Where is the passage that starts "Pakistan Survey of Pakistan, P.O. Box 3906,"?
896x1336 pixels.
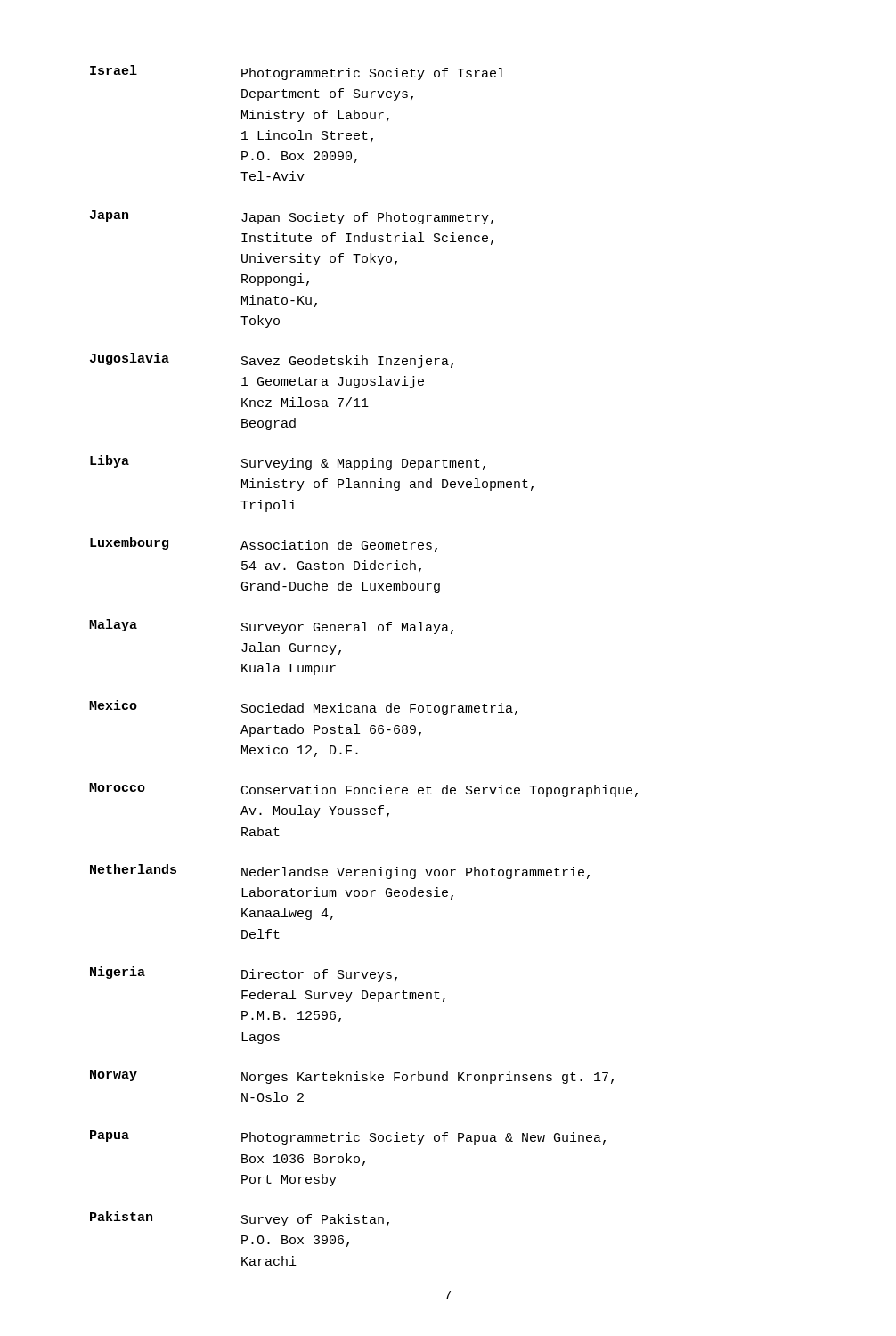[240, 1219]
